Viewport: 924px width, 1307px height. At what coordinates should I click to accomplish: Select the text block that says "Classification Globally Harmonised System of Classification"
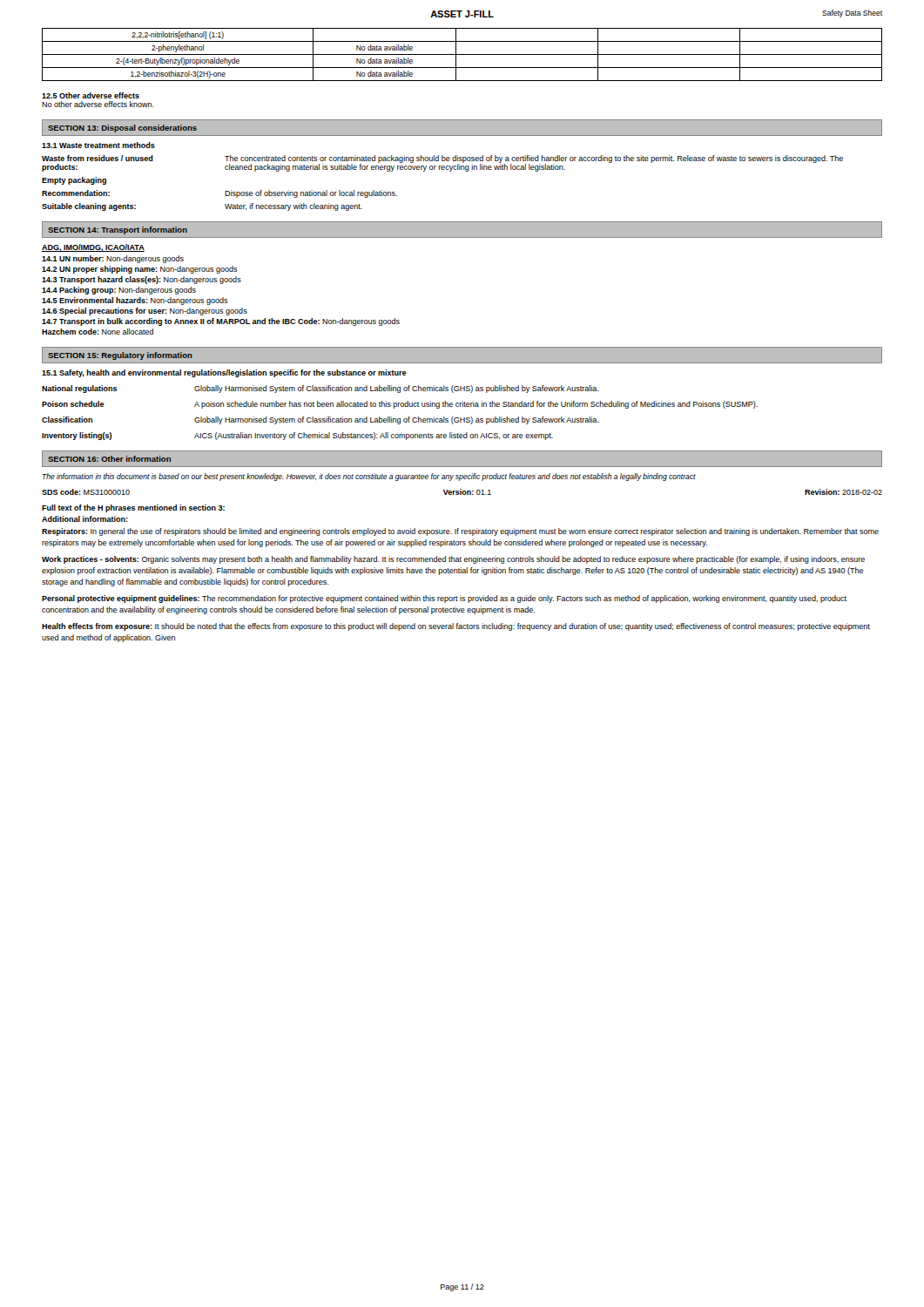point(462,420)
